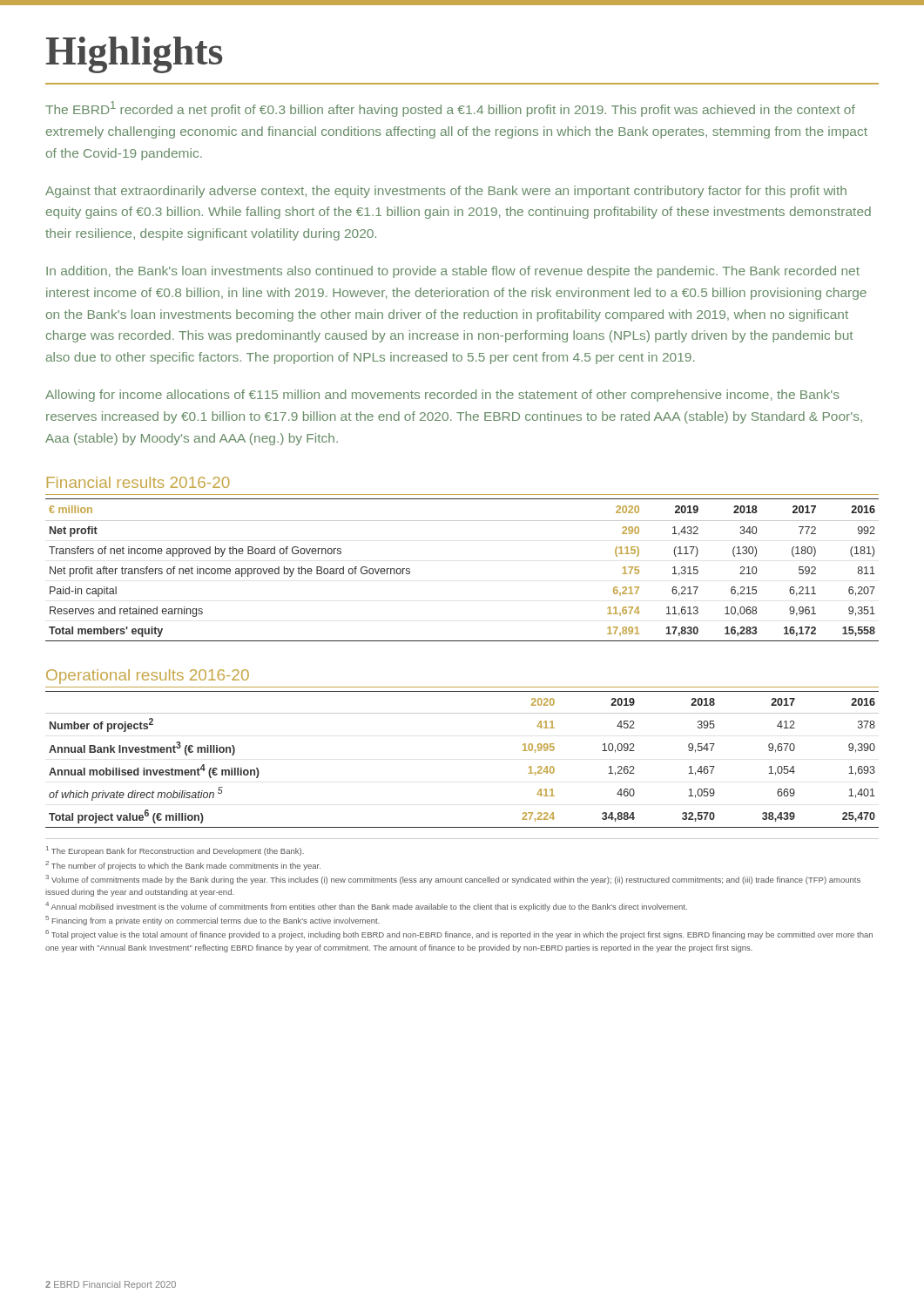Point to the block starting "The EBRD1 recorded a"
The height and width of the screenshot is (1307, 924).
pyautogui.click(x=456, y=129)
